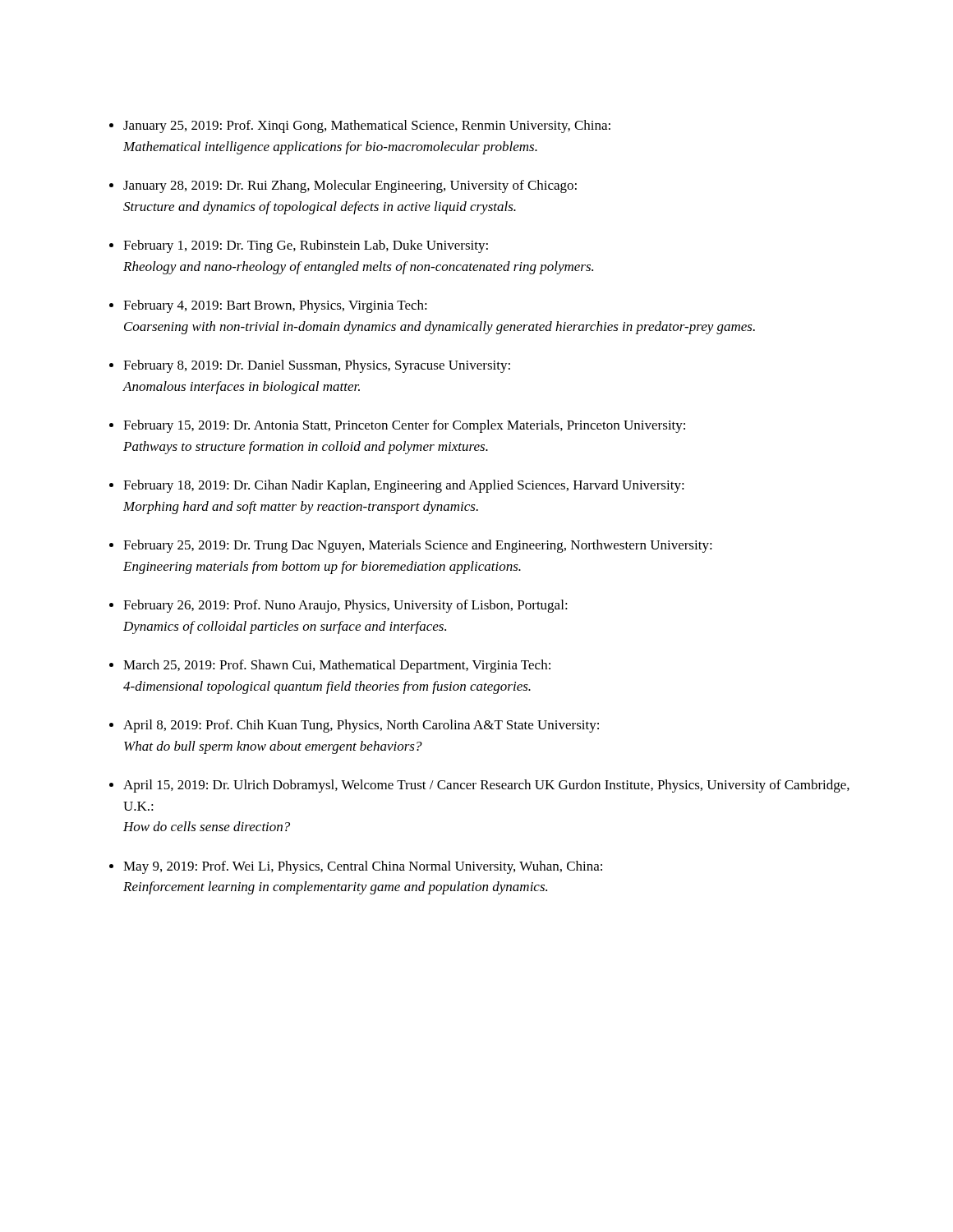Locate the block of text that opens with "January 25, 2019: Prof."
953x1232 pixels.
[x=367, y=136]
